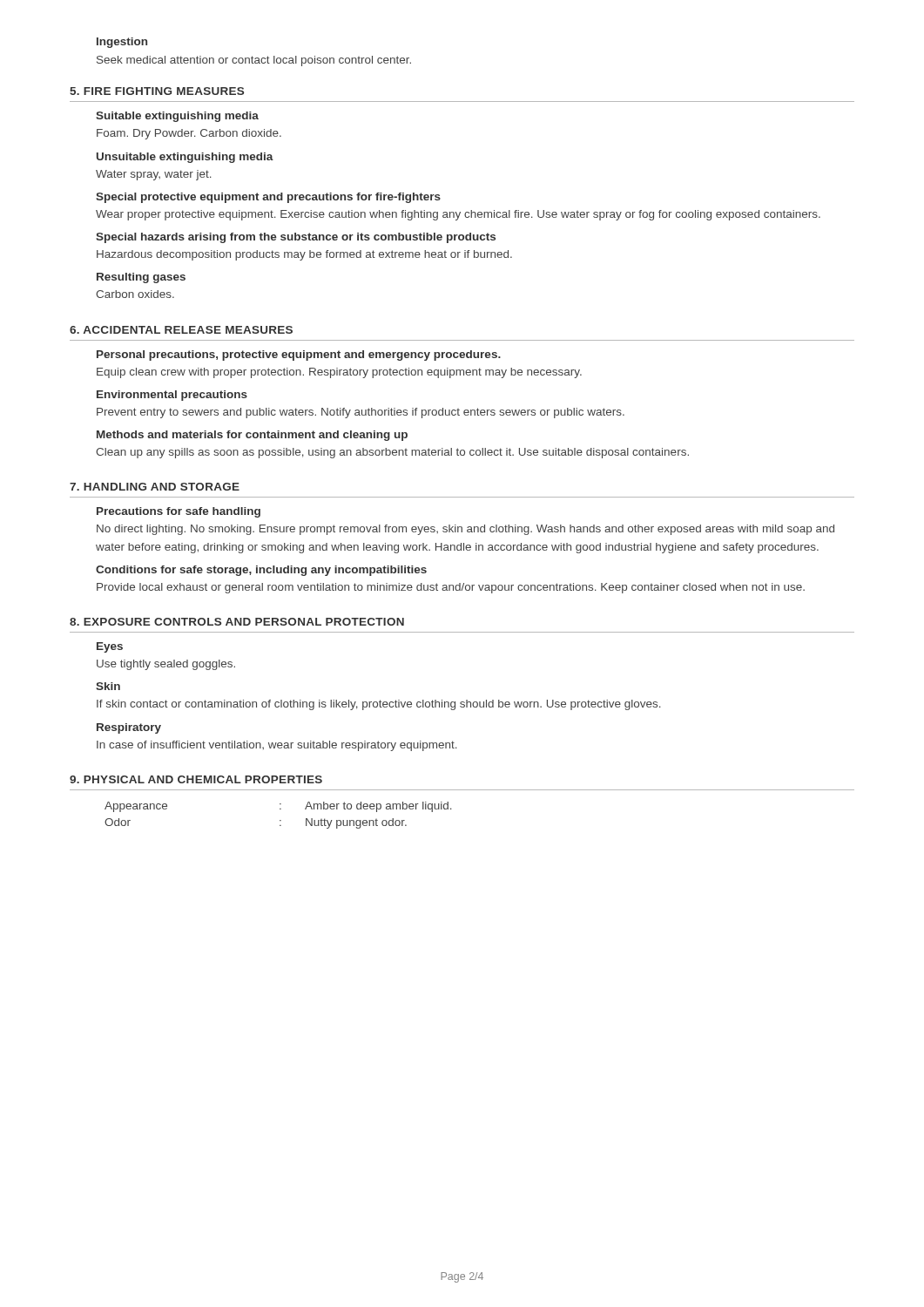Navigate to the text block starting "Prevent entry to sewers and public waters."

(360, 411)
